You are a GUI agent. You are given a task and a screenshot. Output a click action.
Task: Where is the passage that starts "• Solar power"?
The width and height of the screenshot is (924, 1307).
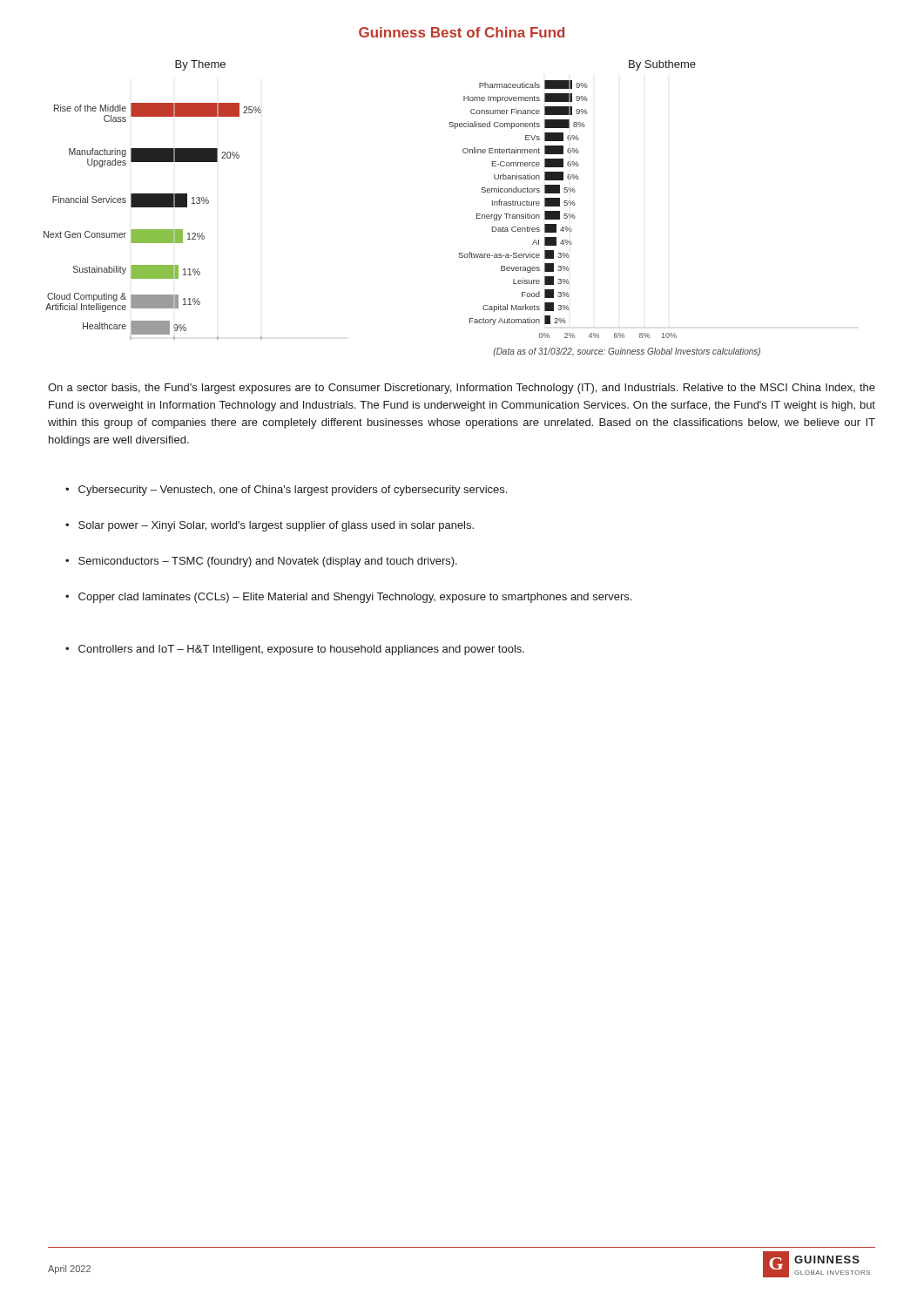click(270, 525)
